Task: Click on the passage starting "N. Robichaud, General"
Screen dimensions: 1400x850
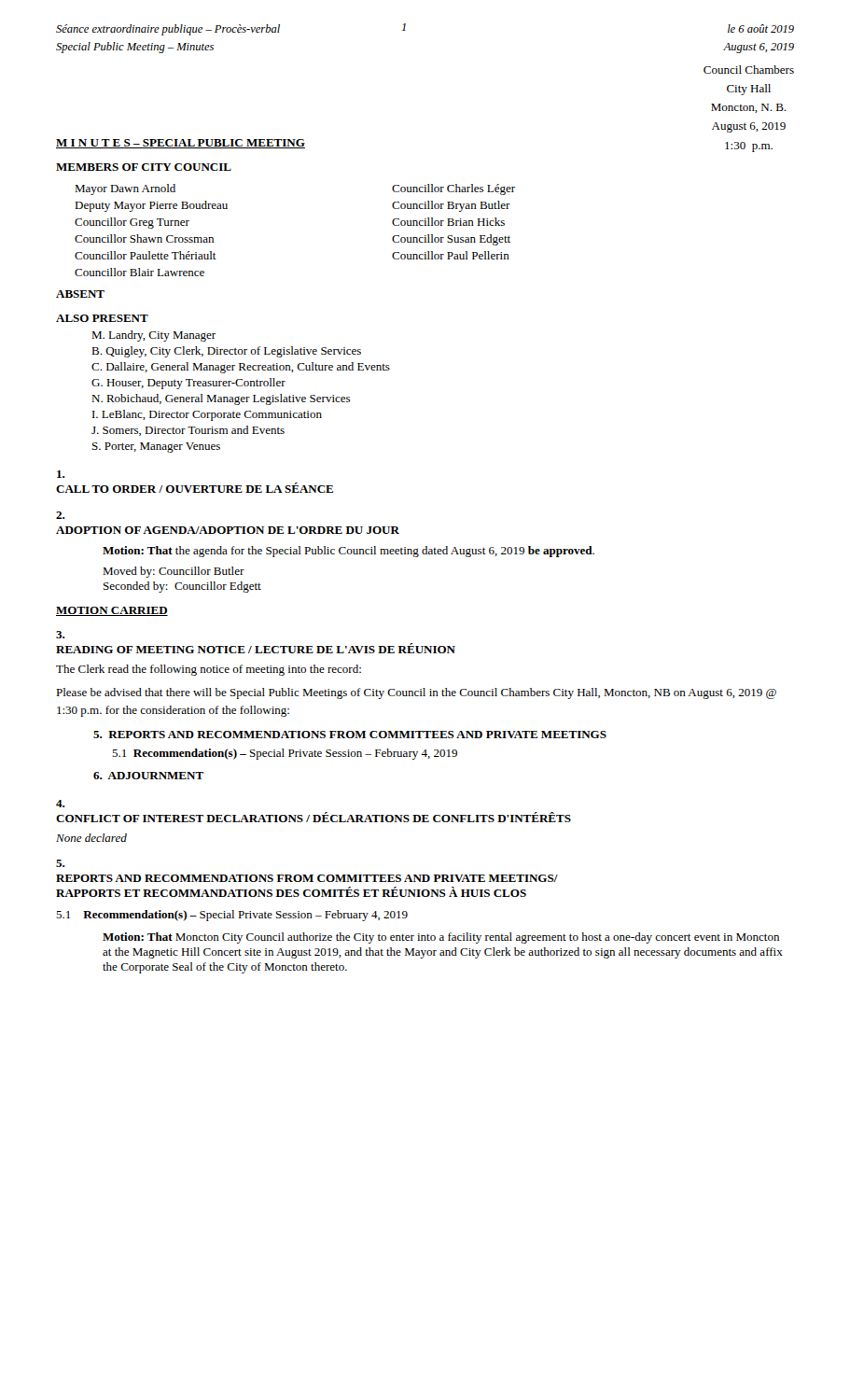Action: click(221, 398)
